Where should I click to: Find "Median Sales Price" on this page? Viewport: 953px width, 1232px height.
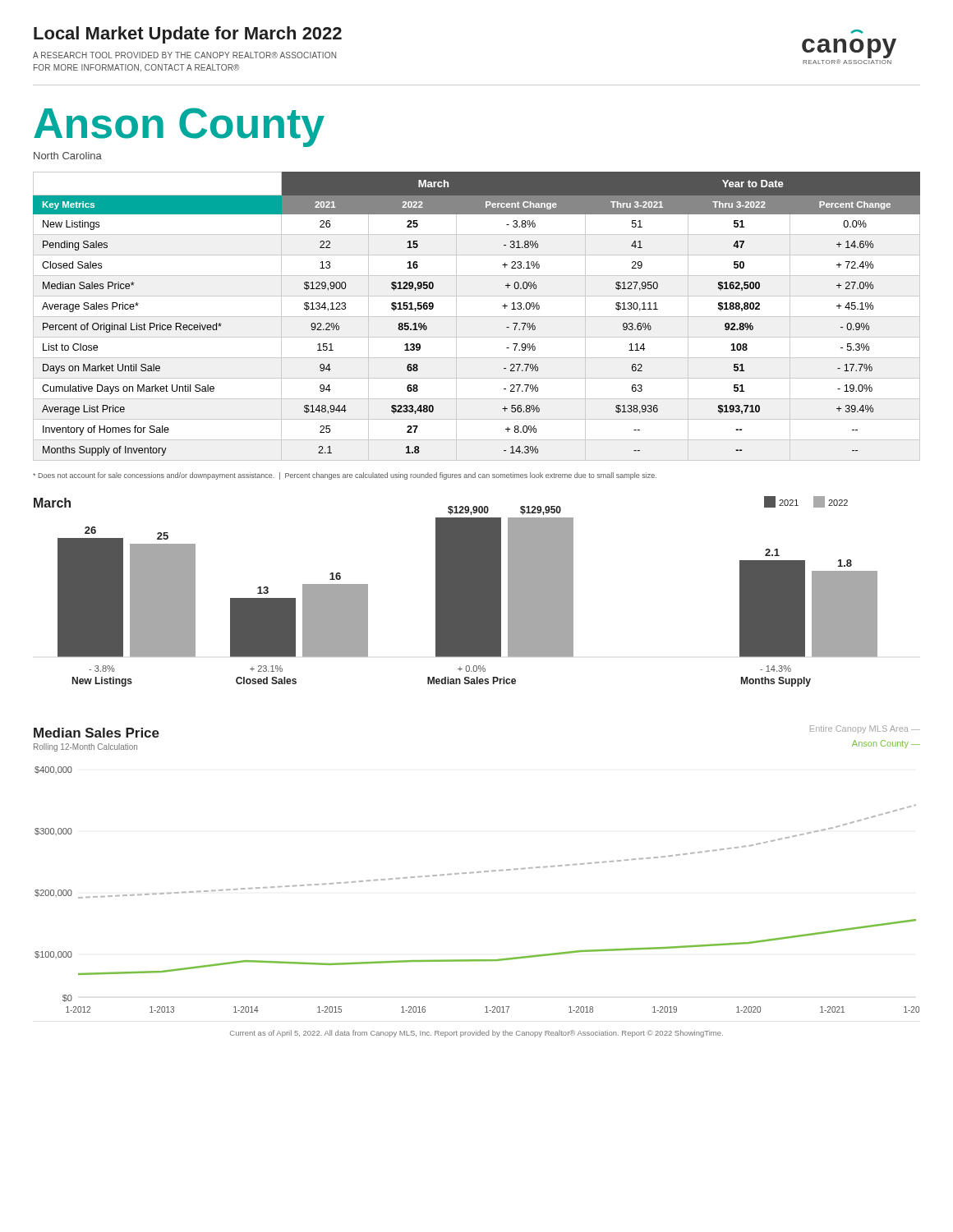click(96, 733)
